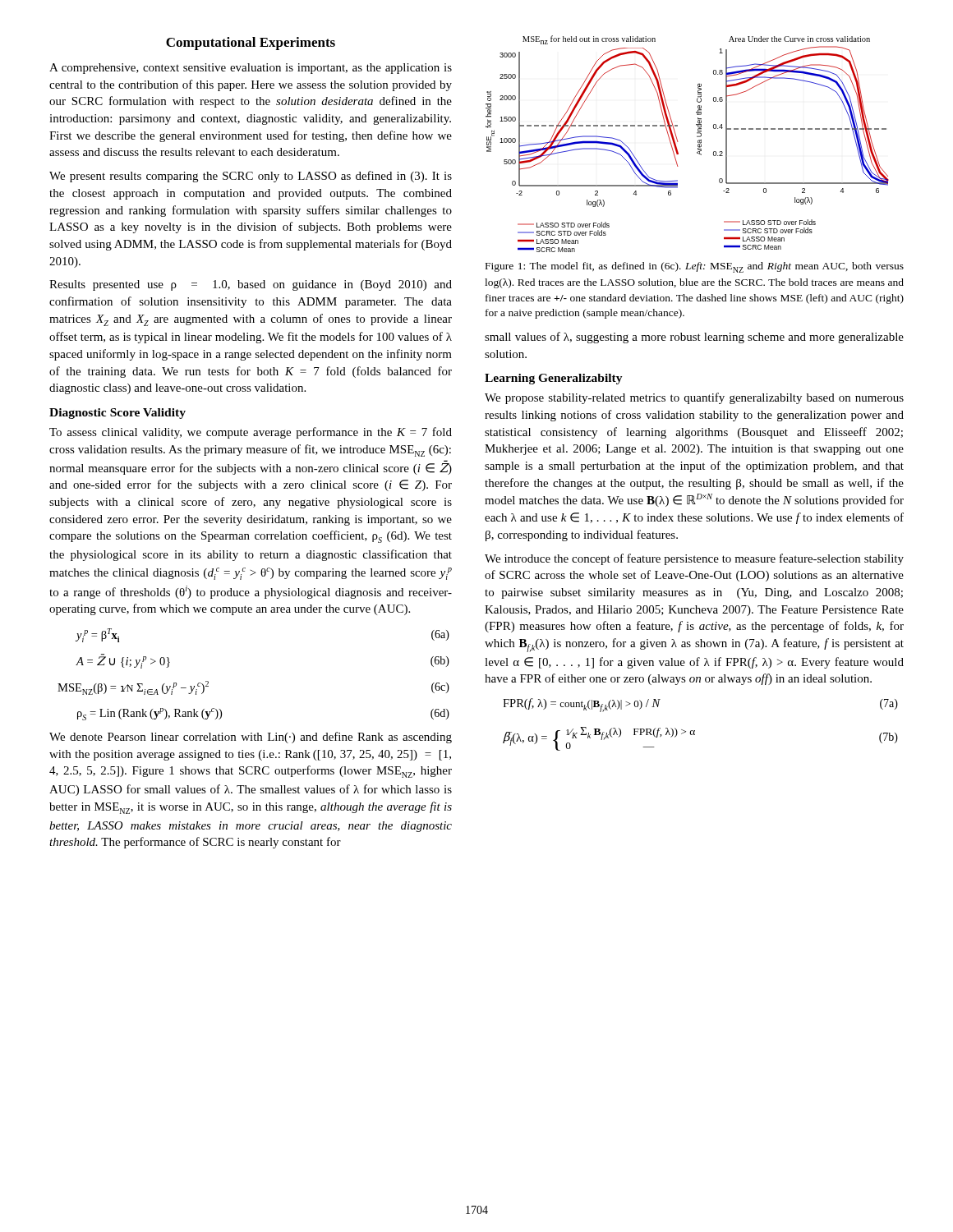The image size is (953, 1232).
Task: Navigate to the text starting "To assess clinical"
Action: click(x=251, y=521)
